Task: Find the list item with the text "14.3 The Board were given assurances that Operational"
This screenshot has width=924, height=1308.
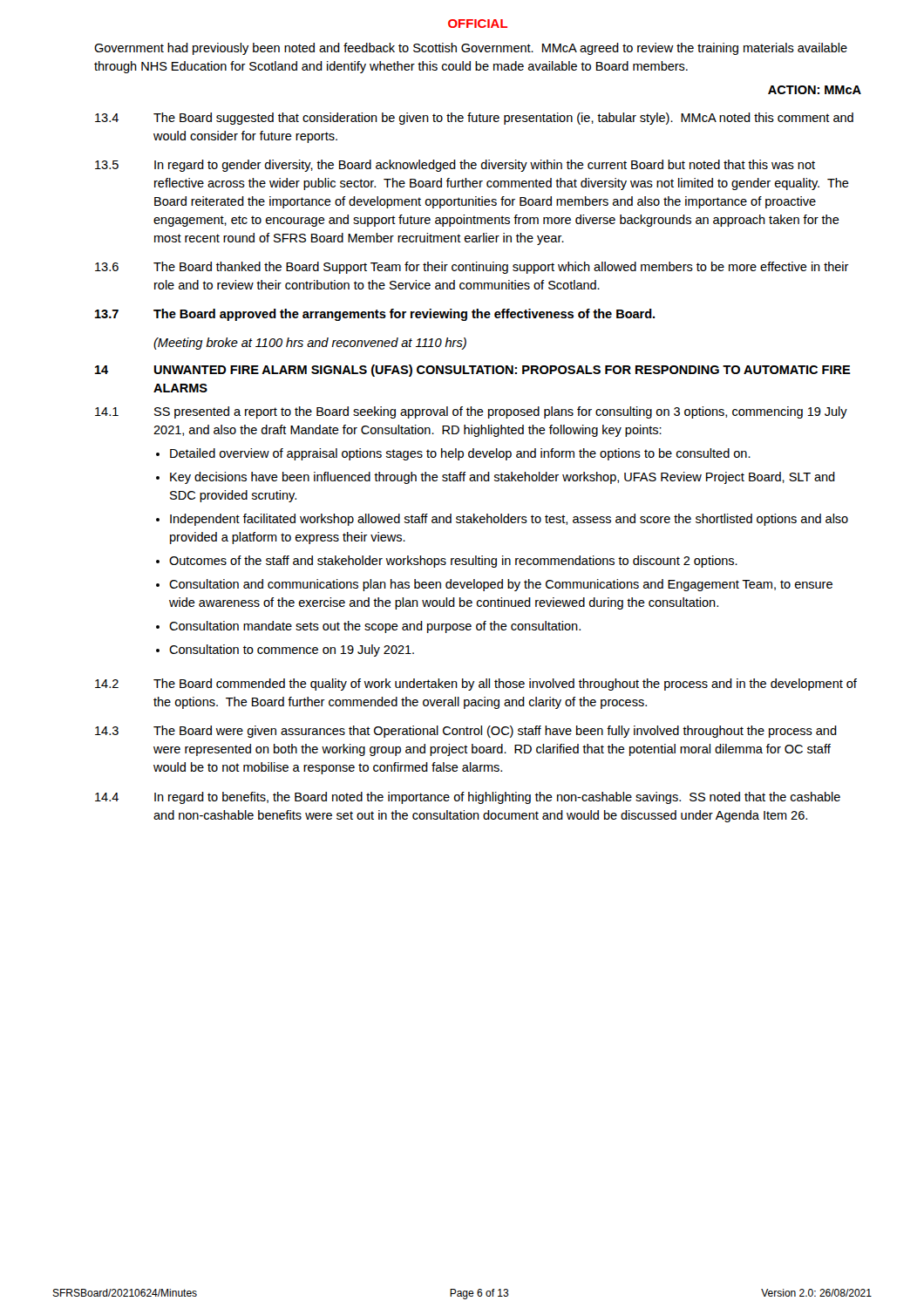Action: (x=478, y=750)
